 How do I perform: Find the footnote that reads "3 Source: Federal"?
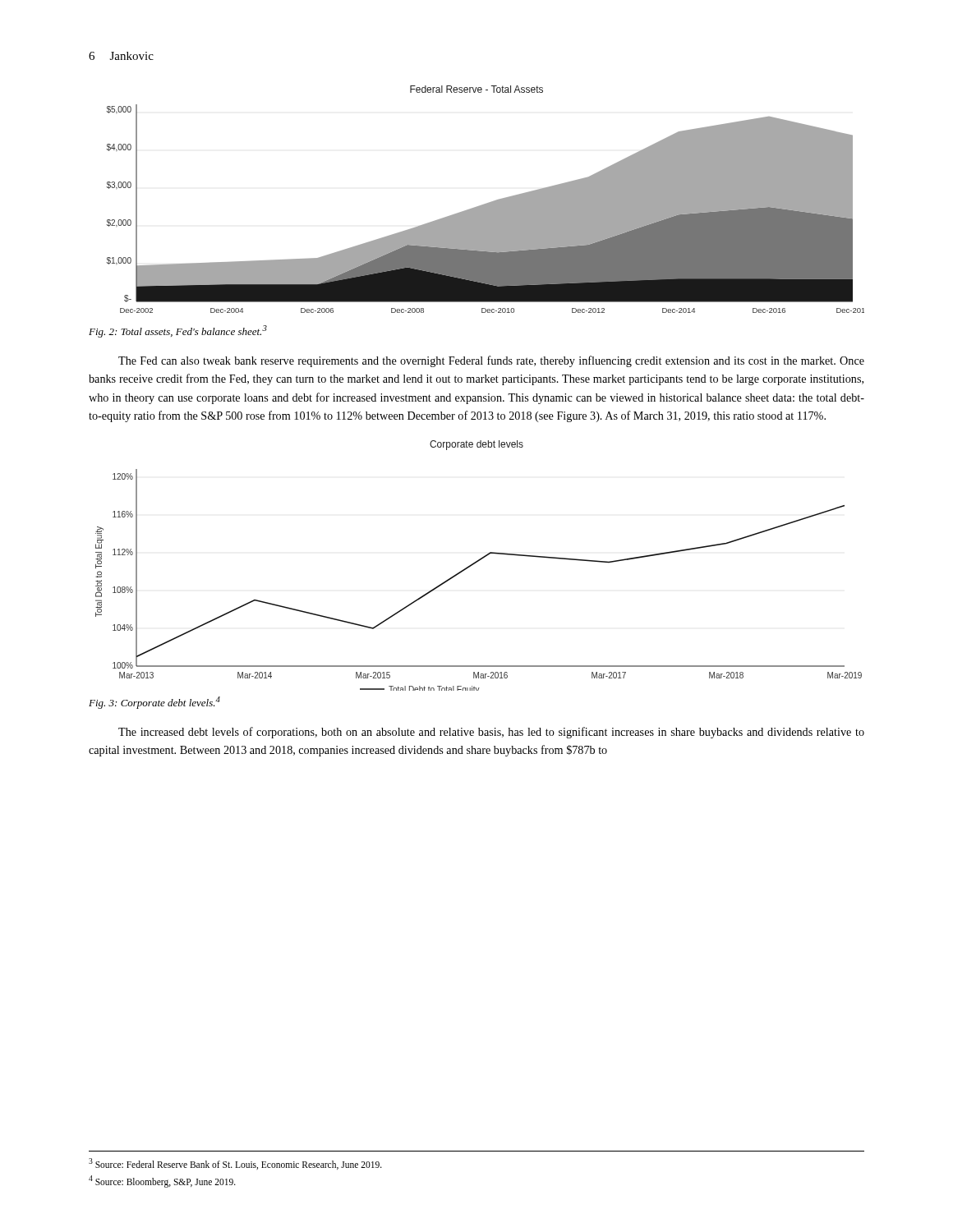pos(235,1163)
